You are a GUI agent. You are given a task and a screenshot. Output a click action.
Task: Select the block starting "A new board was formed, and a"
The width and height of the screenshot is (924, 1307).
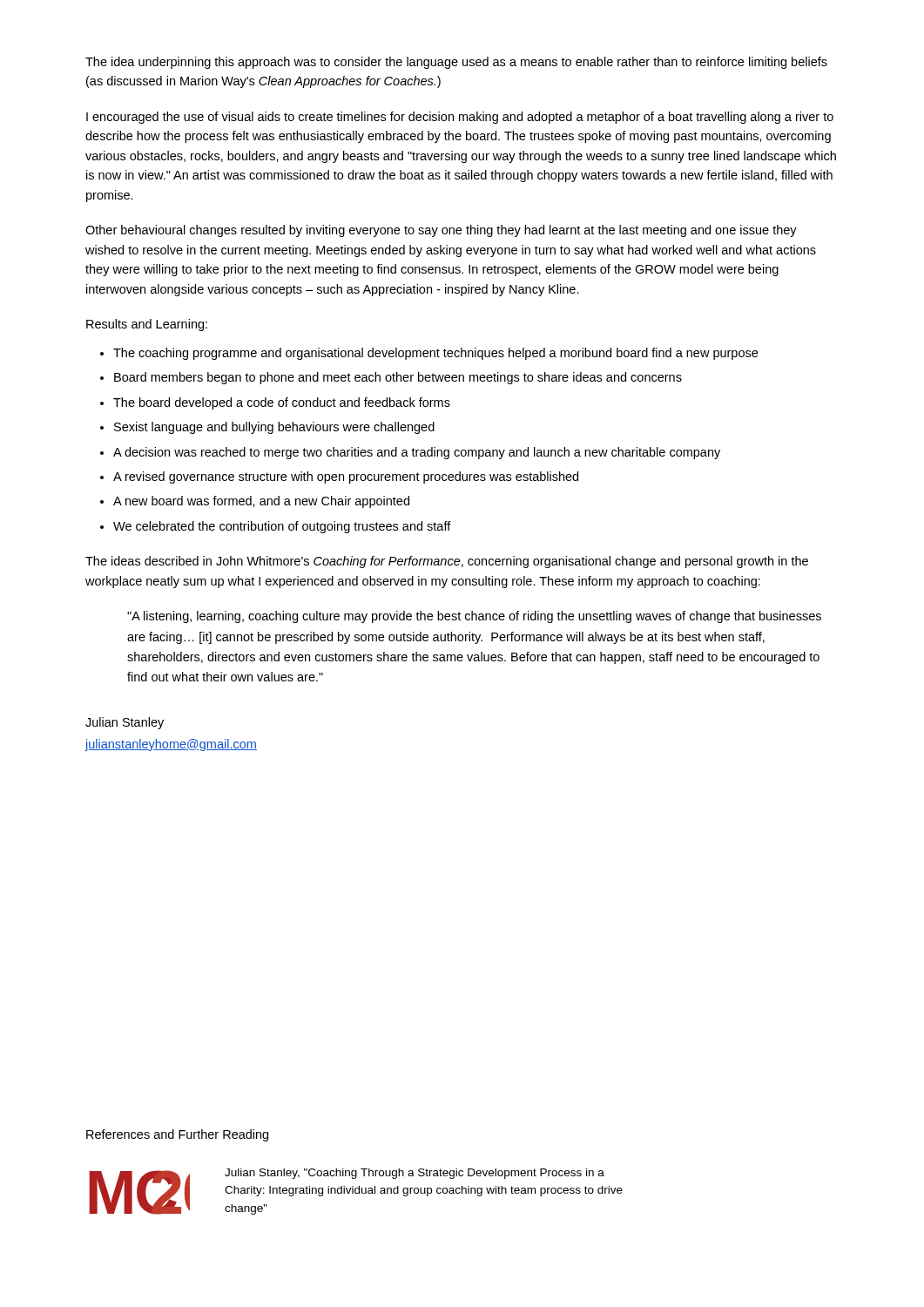pyautogui.click(x=262, y=501)
